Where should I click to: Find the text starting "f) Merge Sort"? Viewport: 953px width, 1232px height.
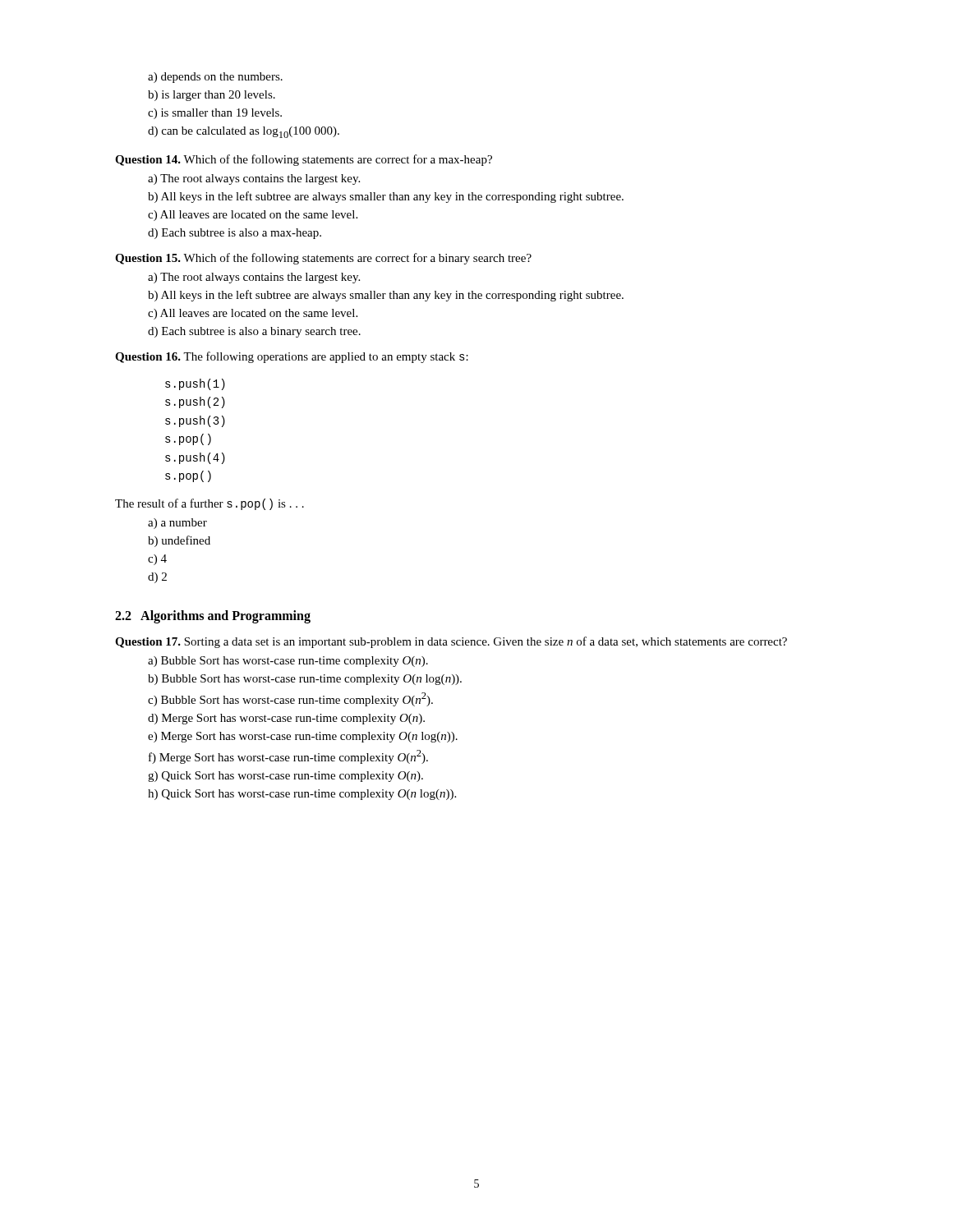288,756
